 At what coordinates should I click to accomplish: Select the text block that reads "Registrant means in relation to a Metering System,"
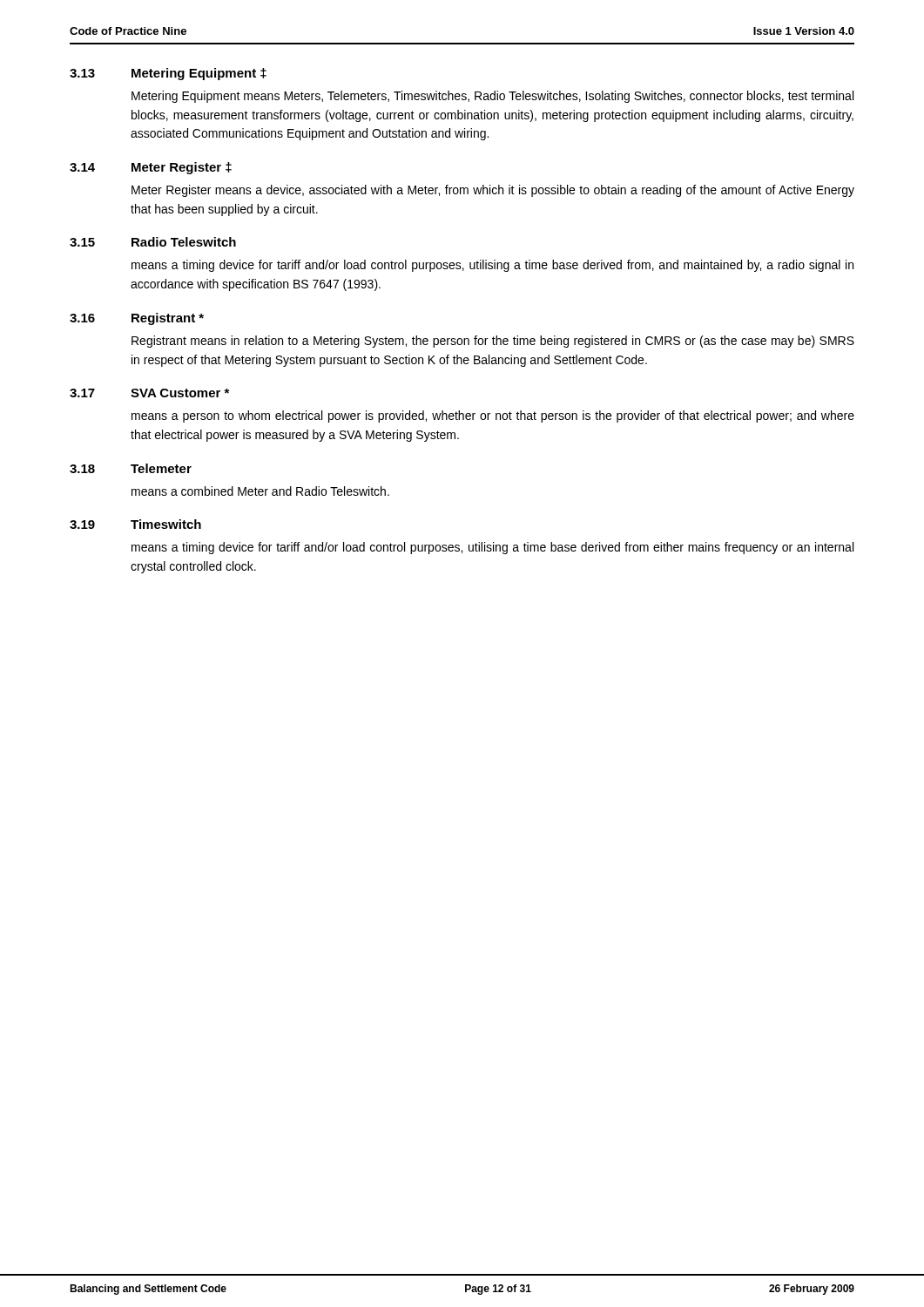tap(492, 350)
